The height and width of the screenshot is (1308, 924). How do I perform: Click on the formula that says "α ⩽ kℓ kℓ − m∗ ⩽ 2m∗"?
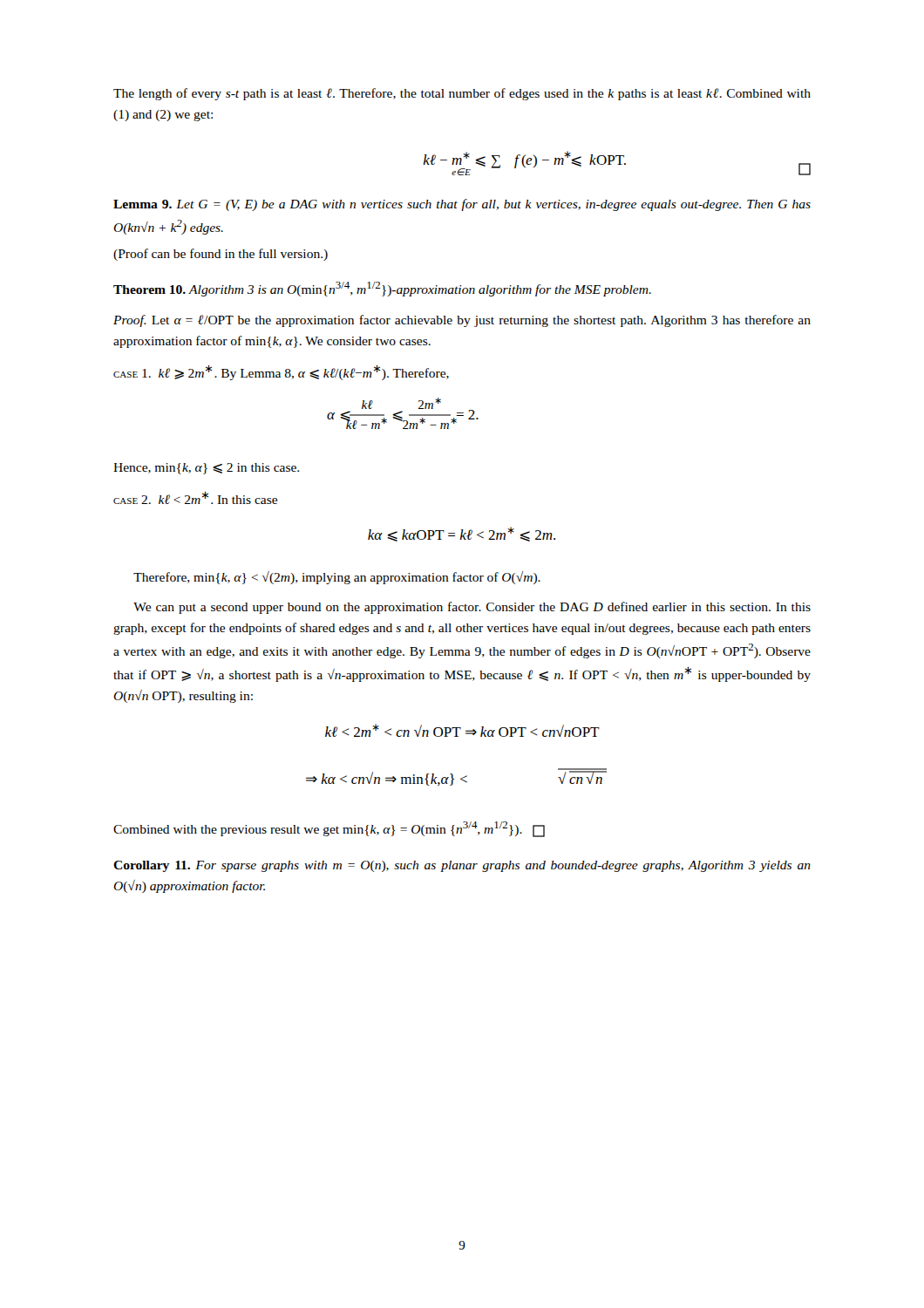point(462,416)
